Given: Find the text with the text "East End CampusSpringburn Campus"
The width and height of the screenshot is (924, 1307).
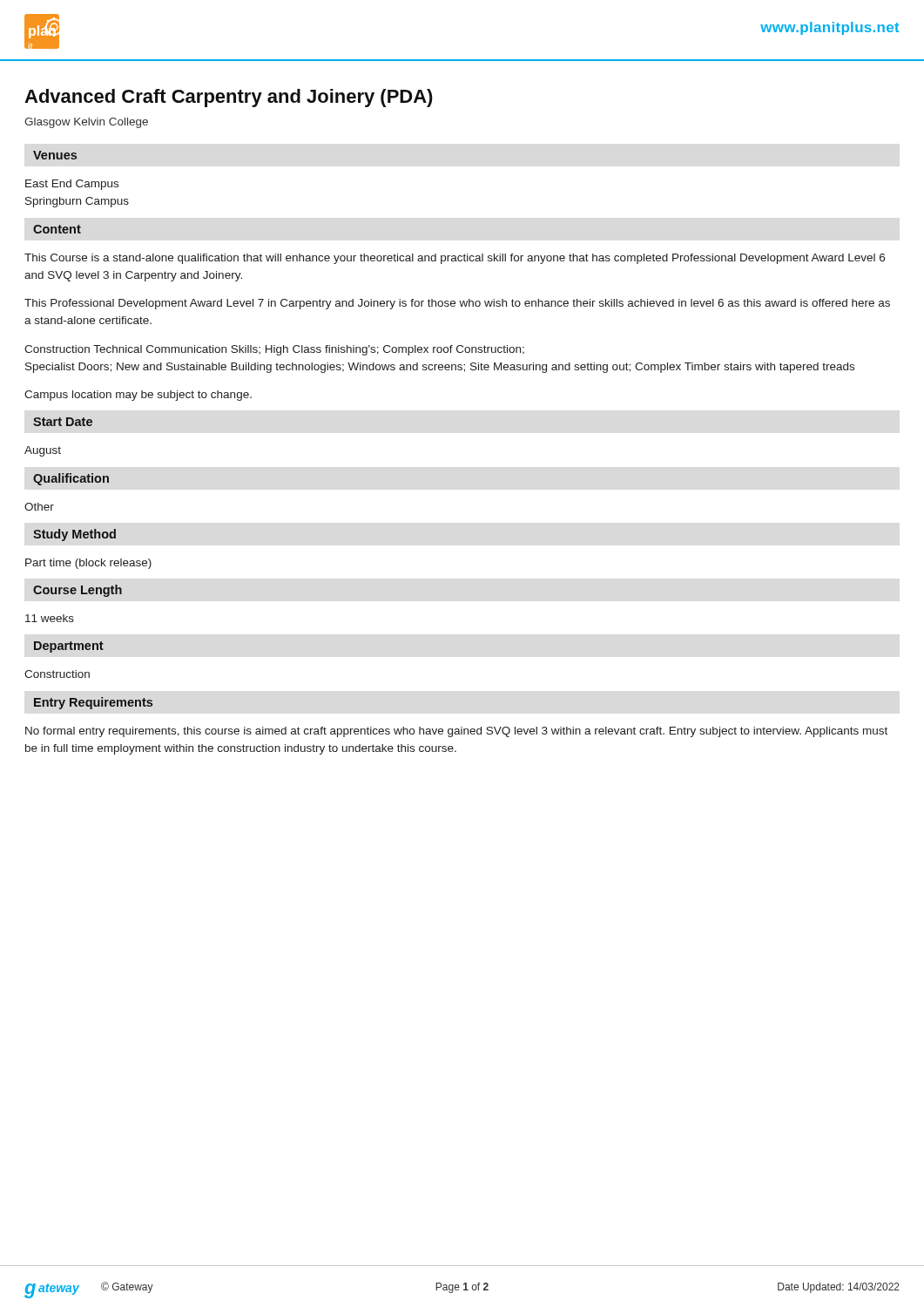Looking at the screenshot, I should pos(72,185).
